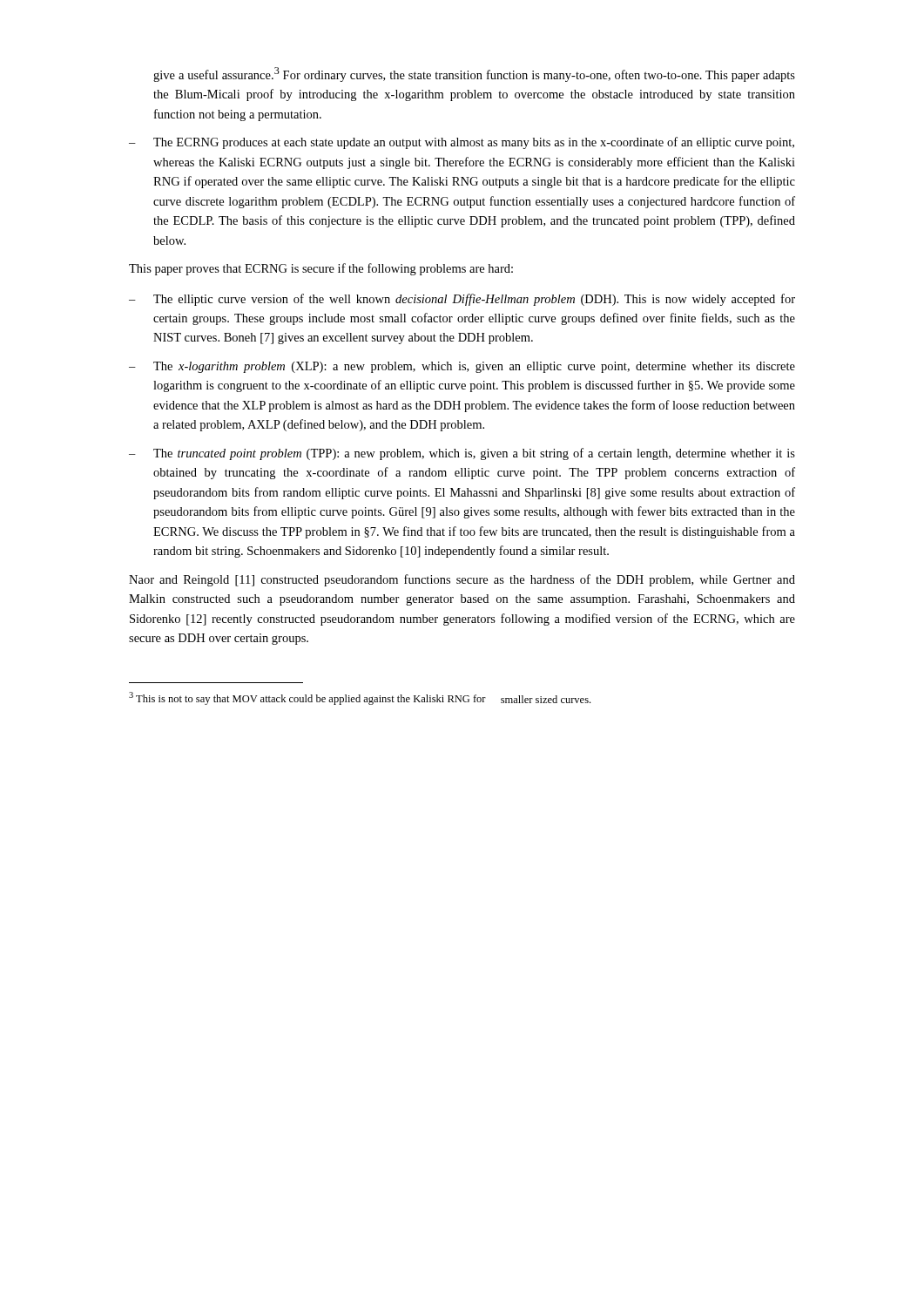This screenshot has height=1307, width=924.
Task: Where is the passage that starts "– The truncated point"?
Action: [462, 502]
